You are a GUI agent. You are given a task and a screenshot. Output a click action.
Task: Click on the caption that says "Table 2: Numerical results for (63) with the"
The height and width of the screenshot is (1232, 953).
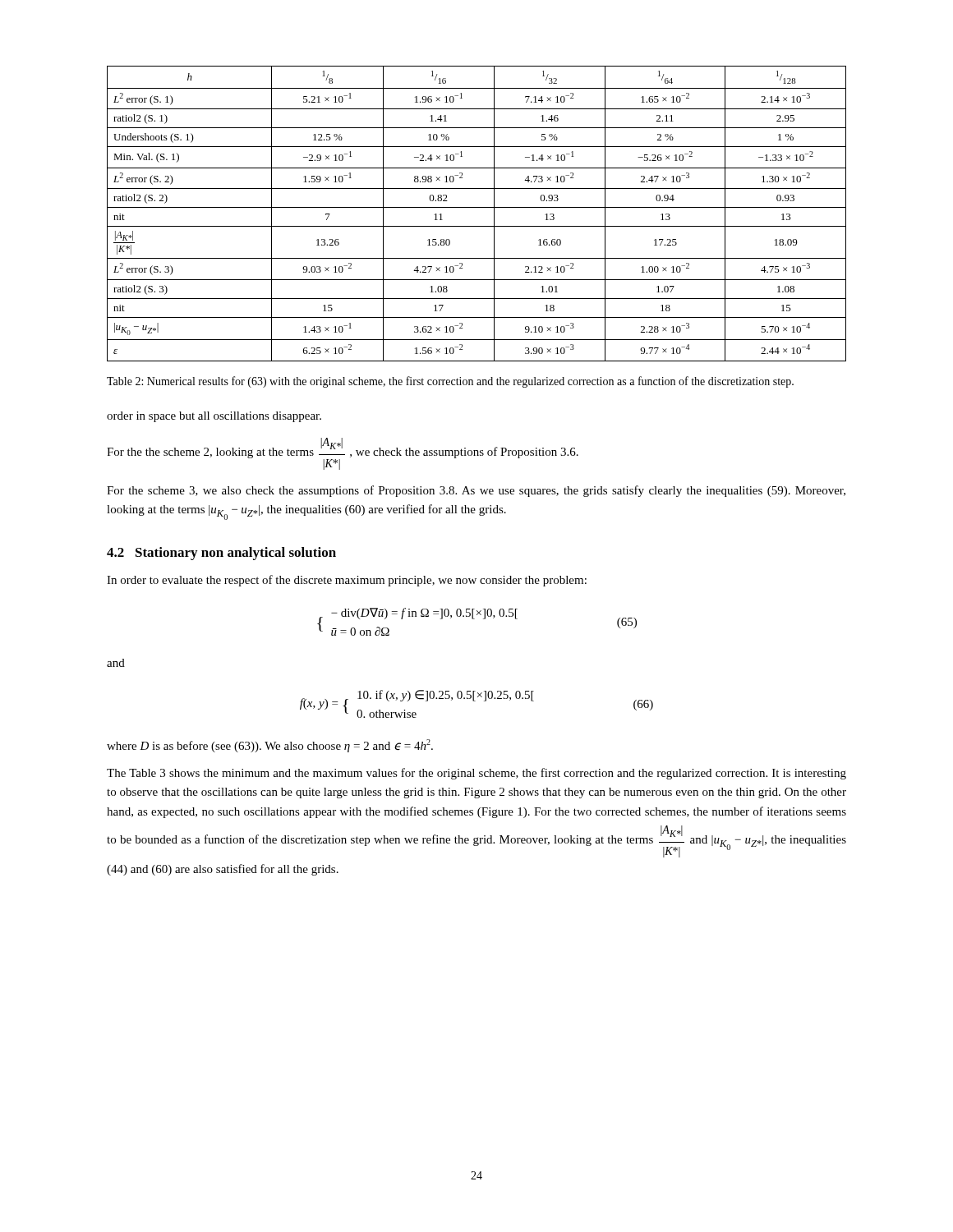[x=451, y=381]
